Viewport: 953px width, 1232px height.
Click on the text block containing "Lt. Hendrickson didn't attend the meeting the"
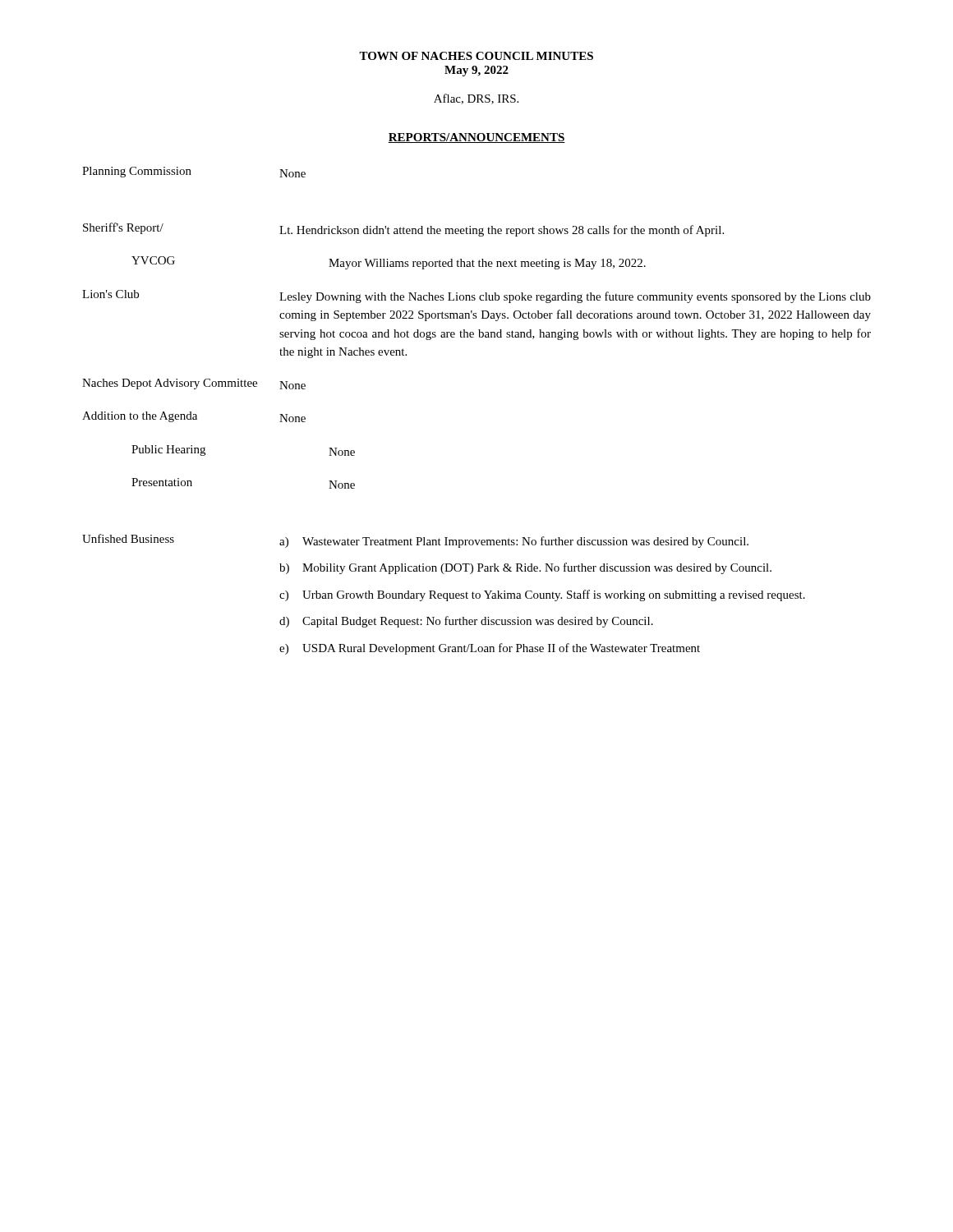tap(502, 230)
